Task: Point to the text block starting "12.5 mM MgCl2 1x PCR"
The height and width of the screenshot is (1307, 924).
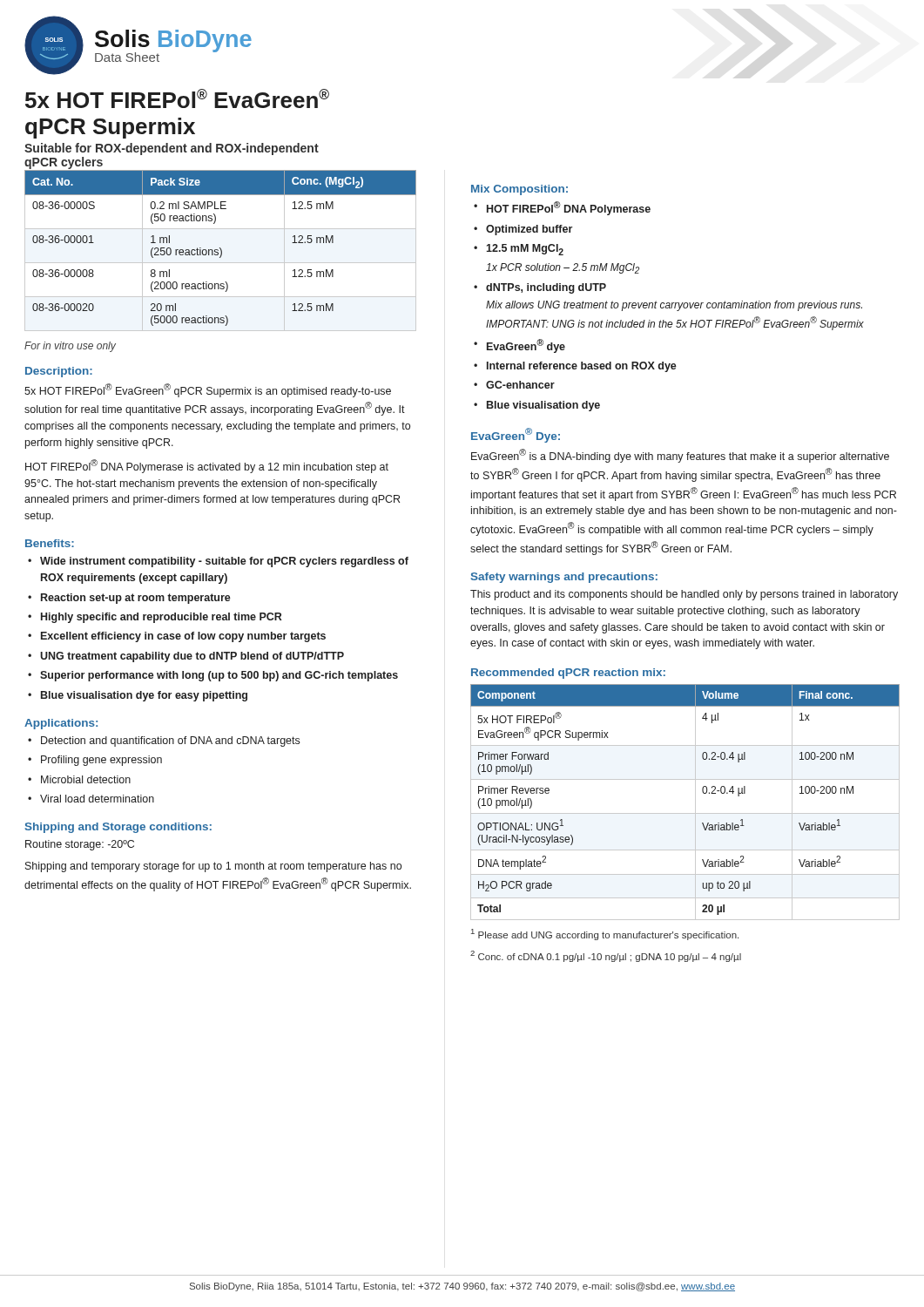Action: tap(563, 259)
